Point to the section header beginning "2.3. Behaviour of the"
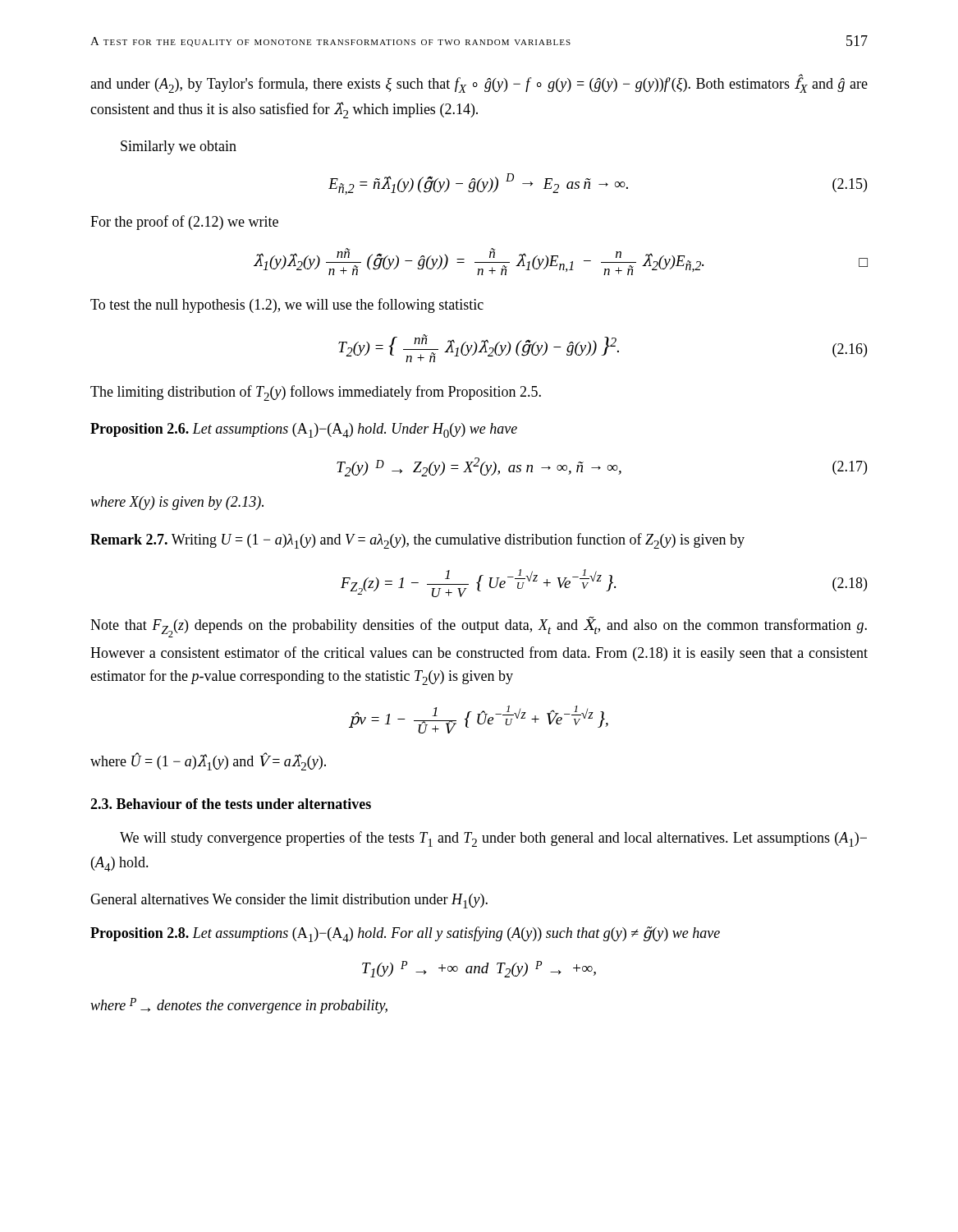Viewport: 958px width, 1232px height. click(231, 804)
